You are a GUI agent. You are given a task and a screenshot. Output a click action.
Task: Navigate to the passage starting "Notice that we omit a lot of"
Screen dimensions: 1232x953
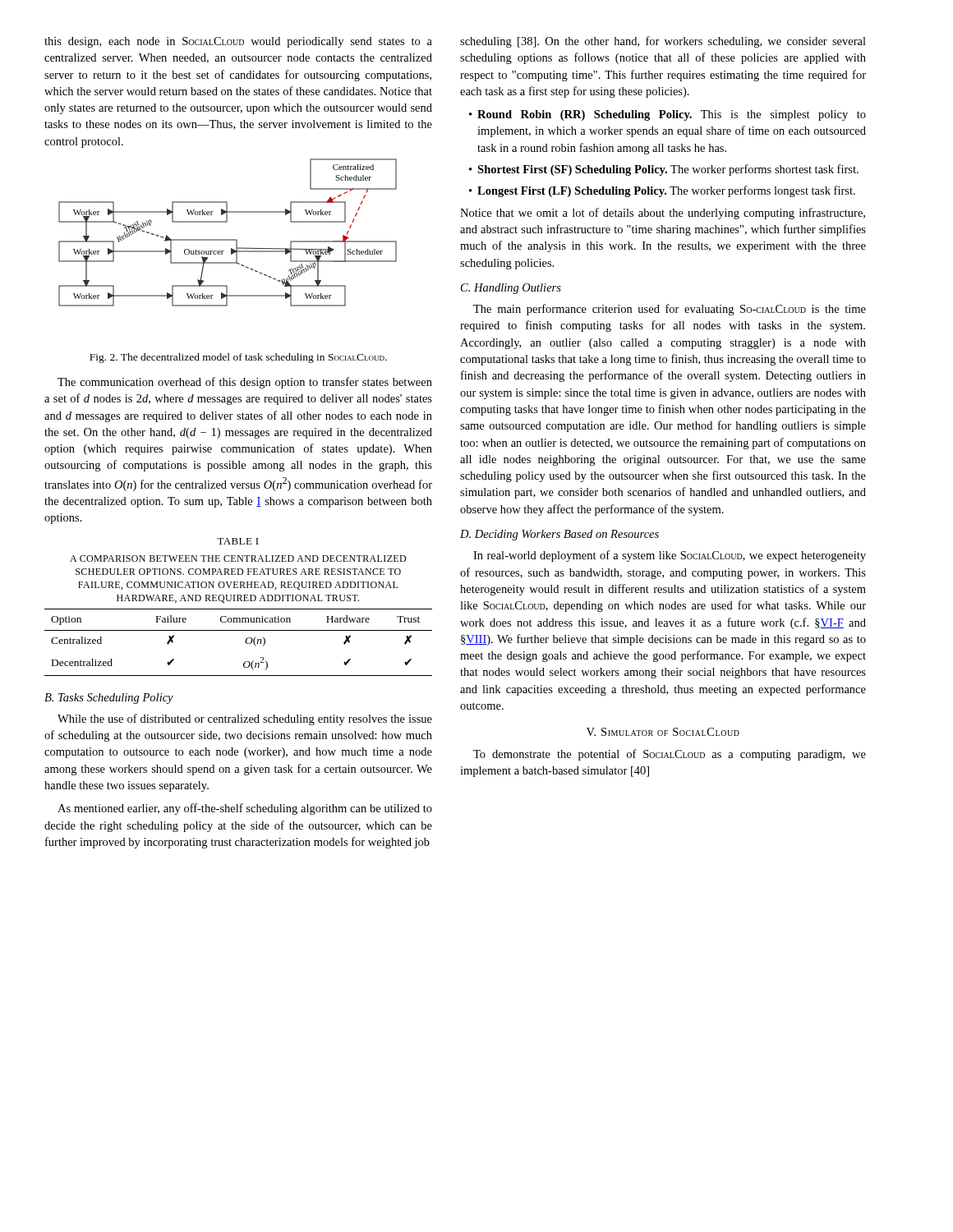coord(663,238)
